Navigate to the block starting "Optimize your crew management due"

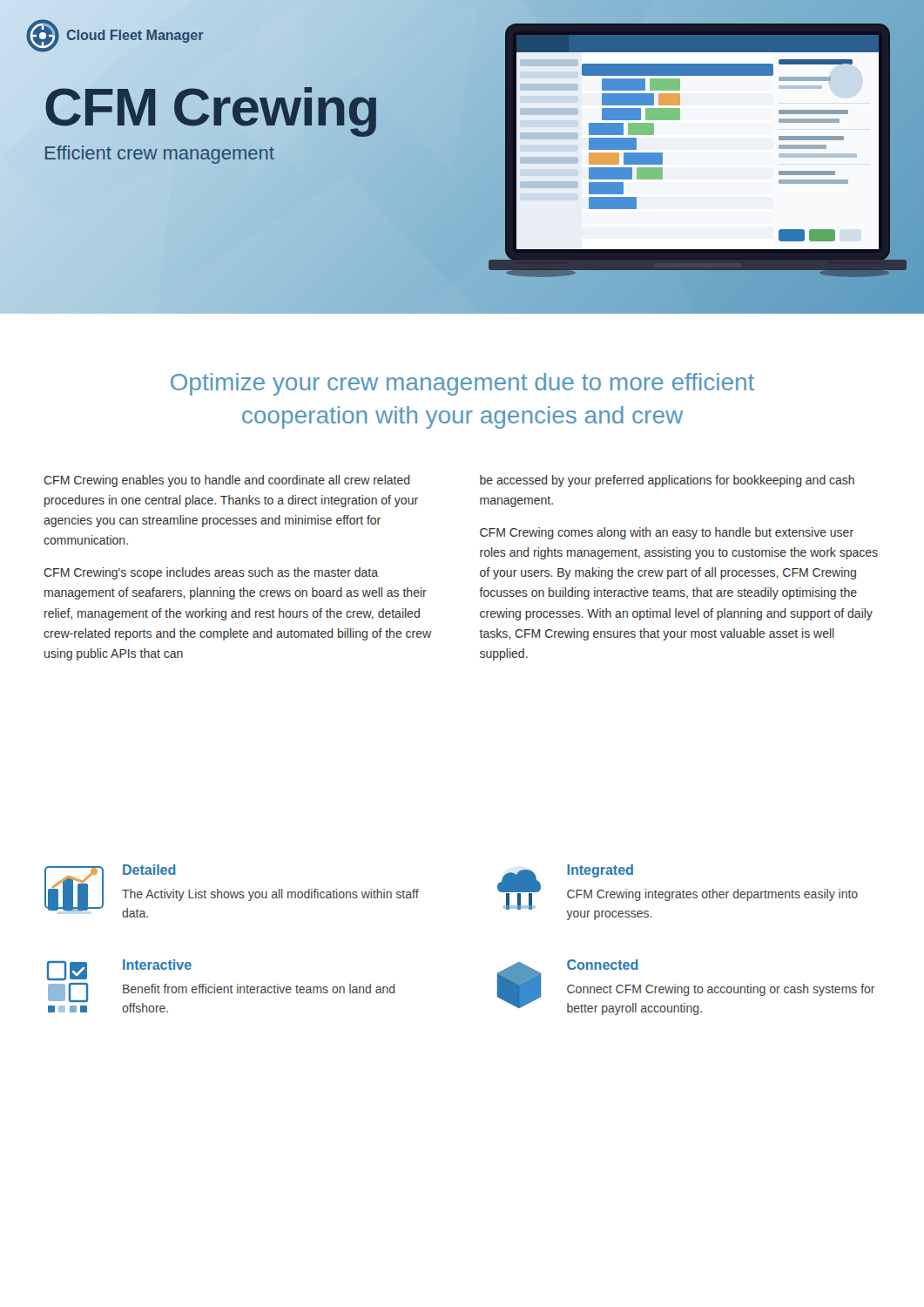point(462,399)
